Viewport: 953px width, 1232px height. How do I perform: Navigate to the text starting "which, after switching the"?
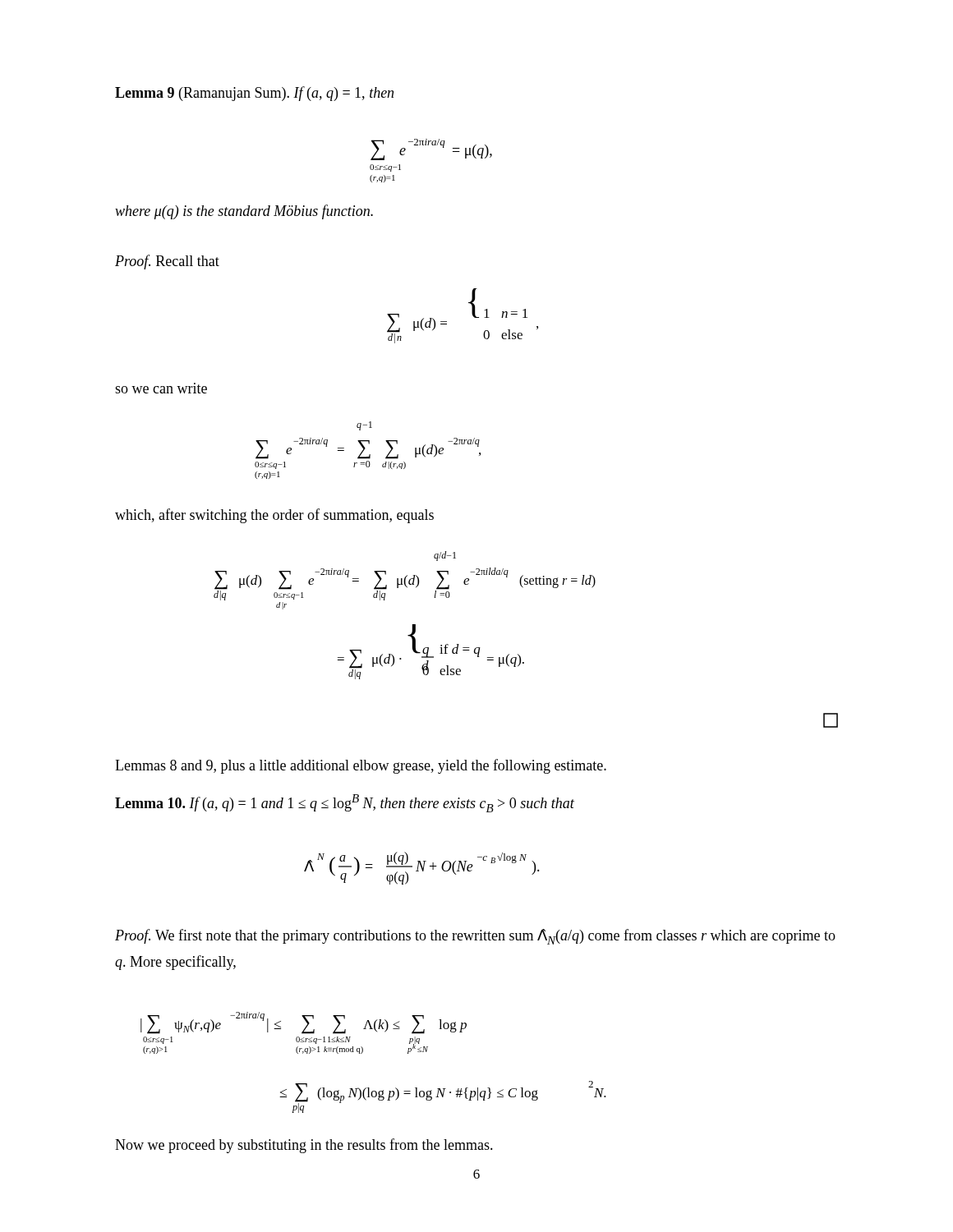275,515
